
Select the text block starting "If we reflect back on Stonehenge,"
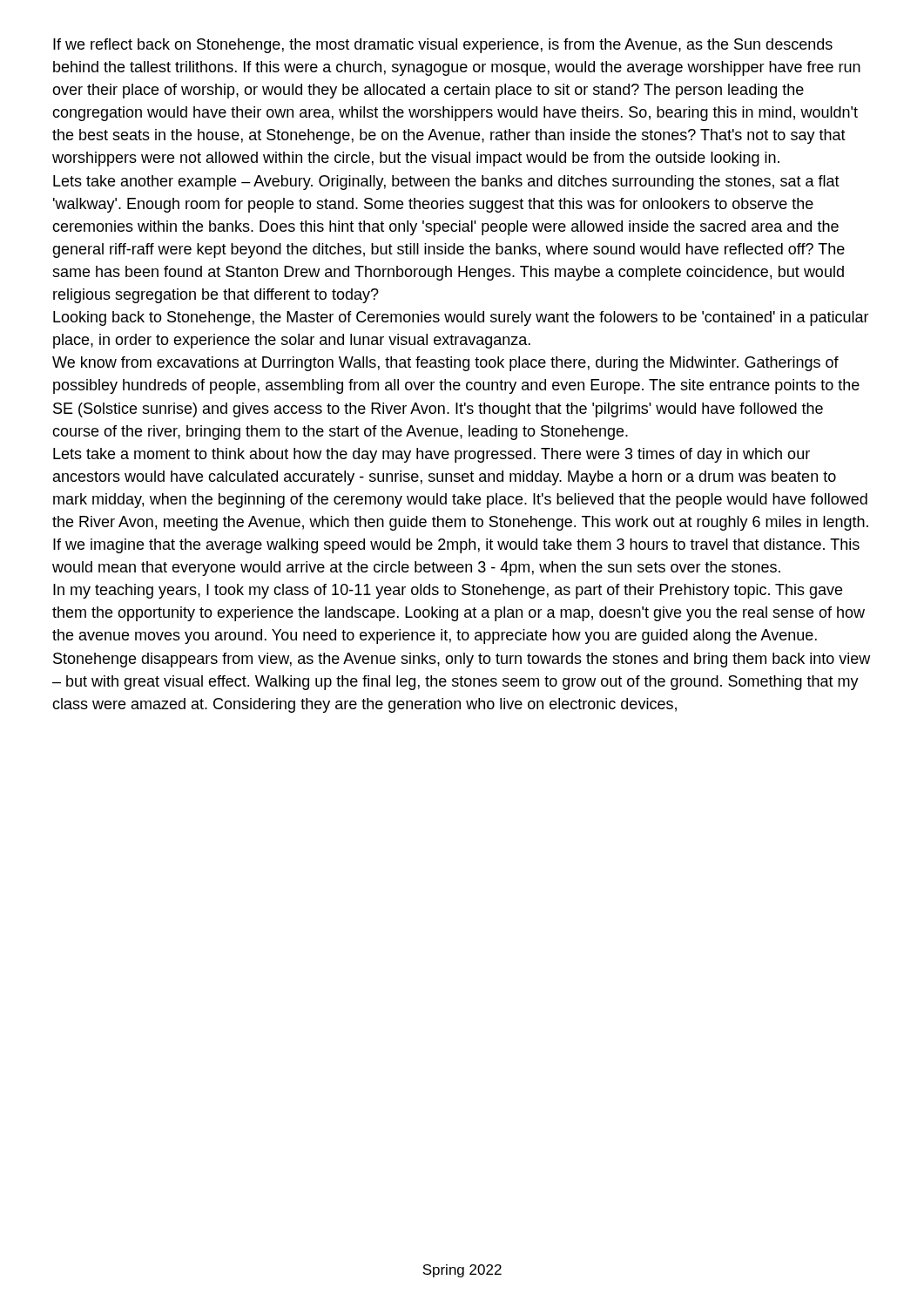coord(462,374)
